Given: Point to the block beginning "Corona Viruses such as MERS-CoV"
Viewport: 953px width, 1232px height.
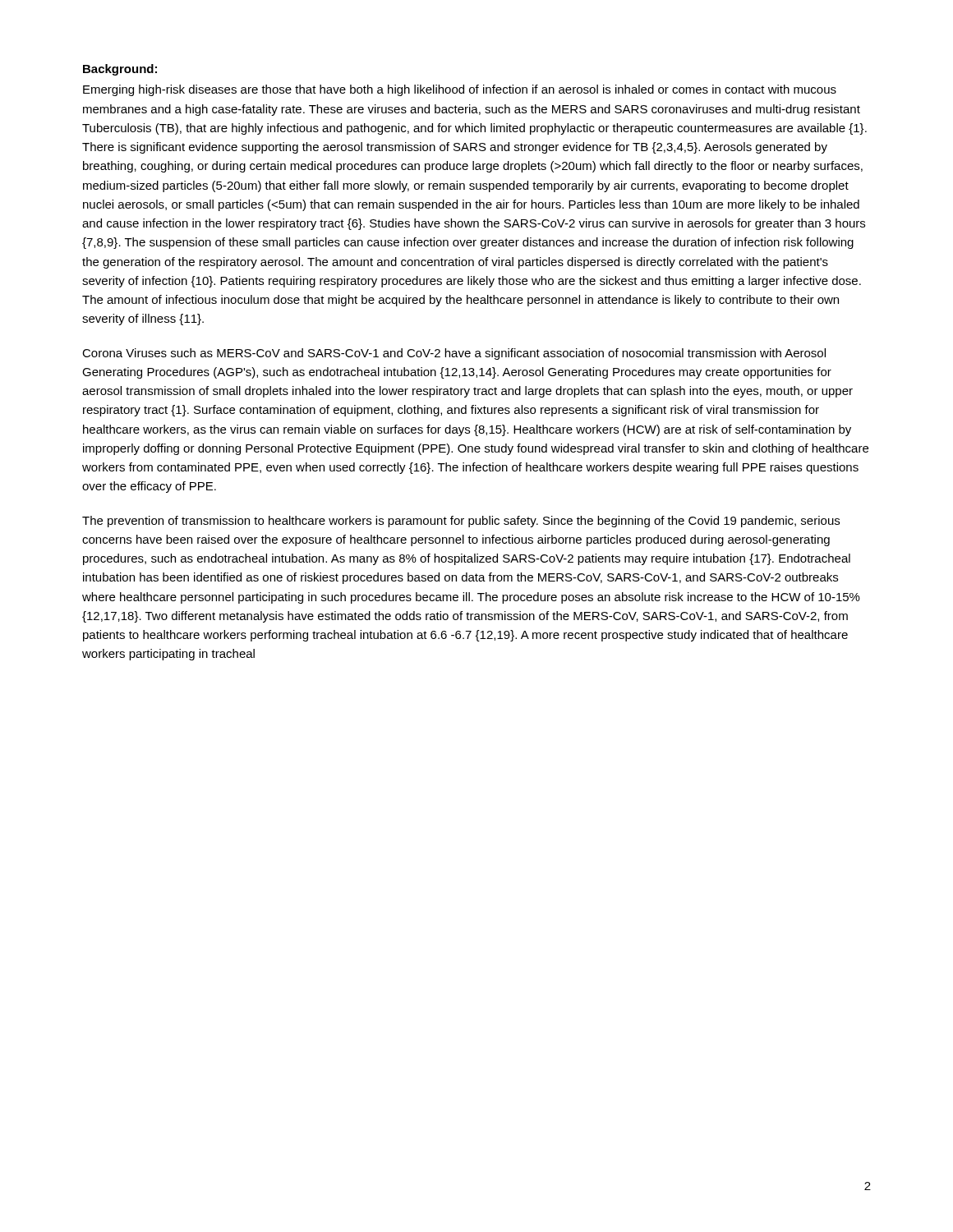Looking at the screenshot, I should click(476, 419).
